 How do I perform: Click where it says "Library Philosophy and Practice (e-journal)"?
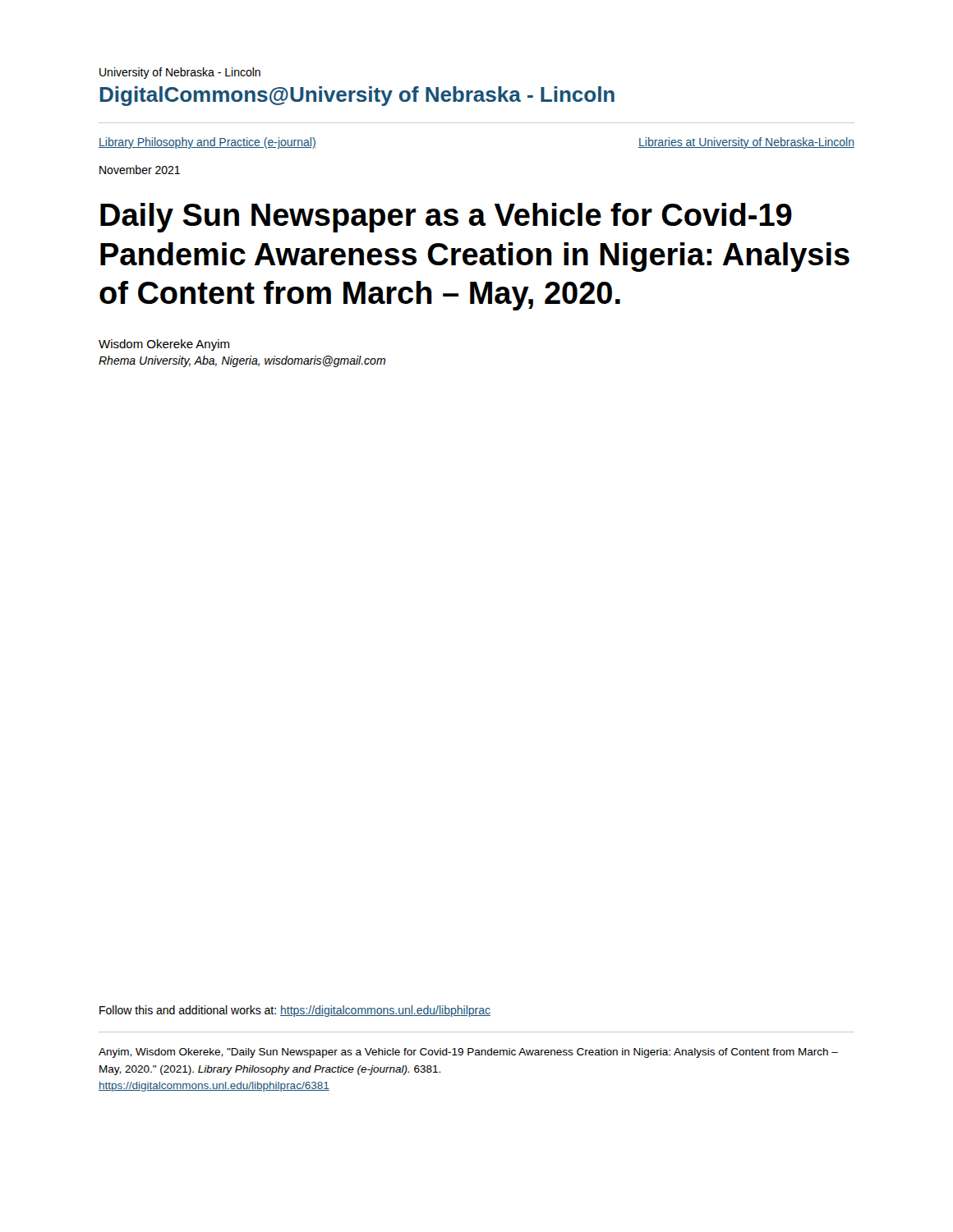coord(207,142)
